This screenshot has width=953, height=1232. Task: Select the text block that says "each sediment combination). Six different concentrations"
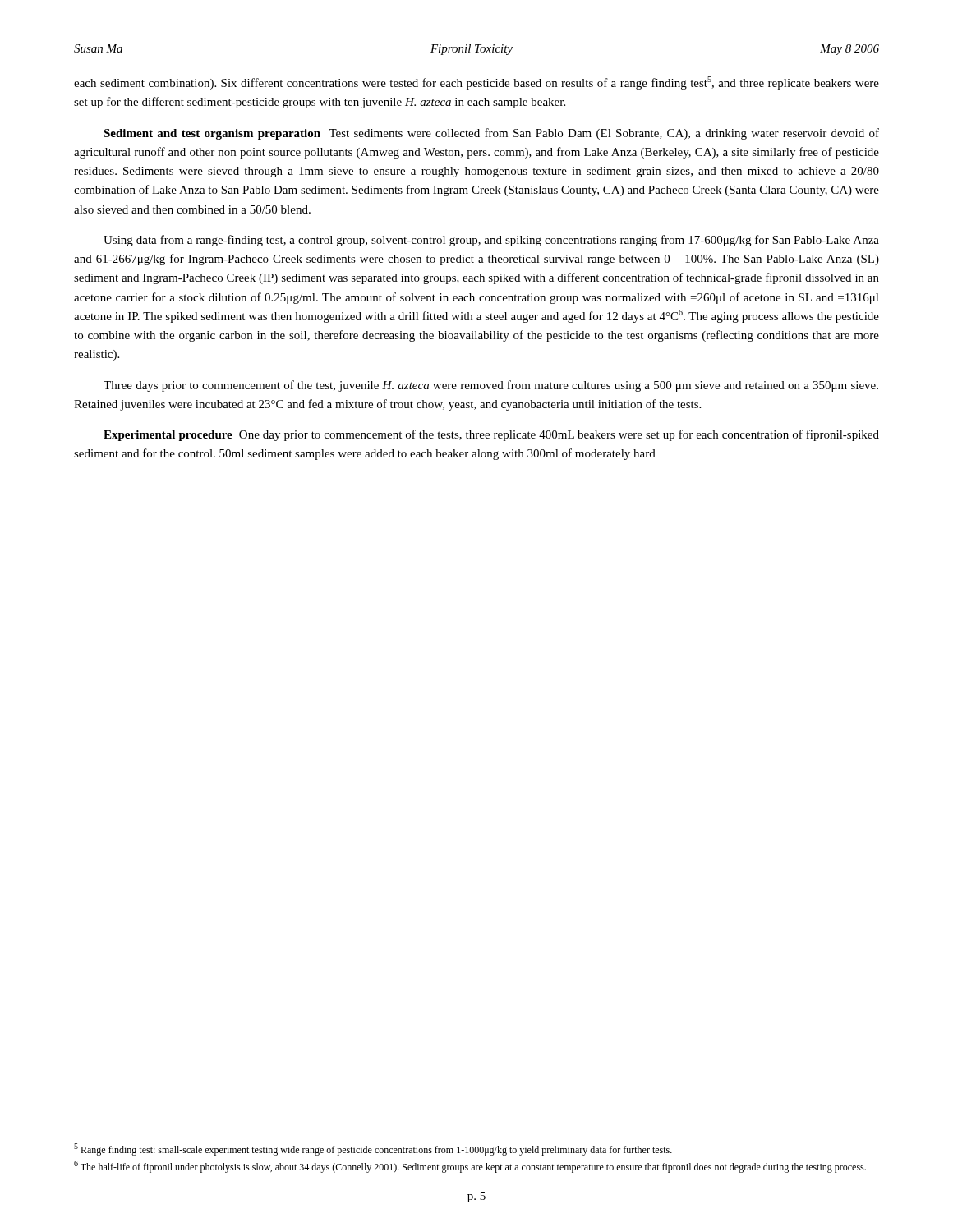(x=476, y=93)
